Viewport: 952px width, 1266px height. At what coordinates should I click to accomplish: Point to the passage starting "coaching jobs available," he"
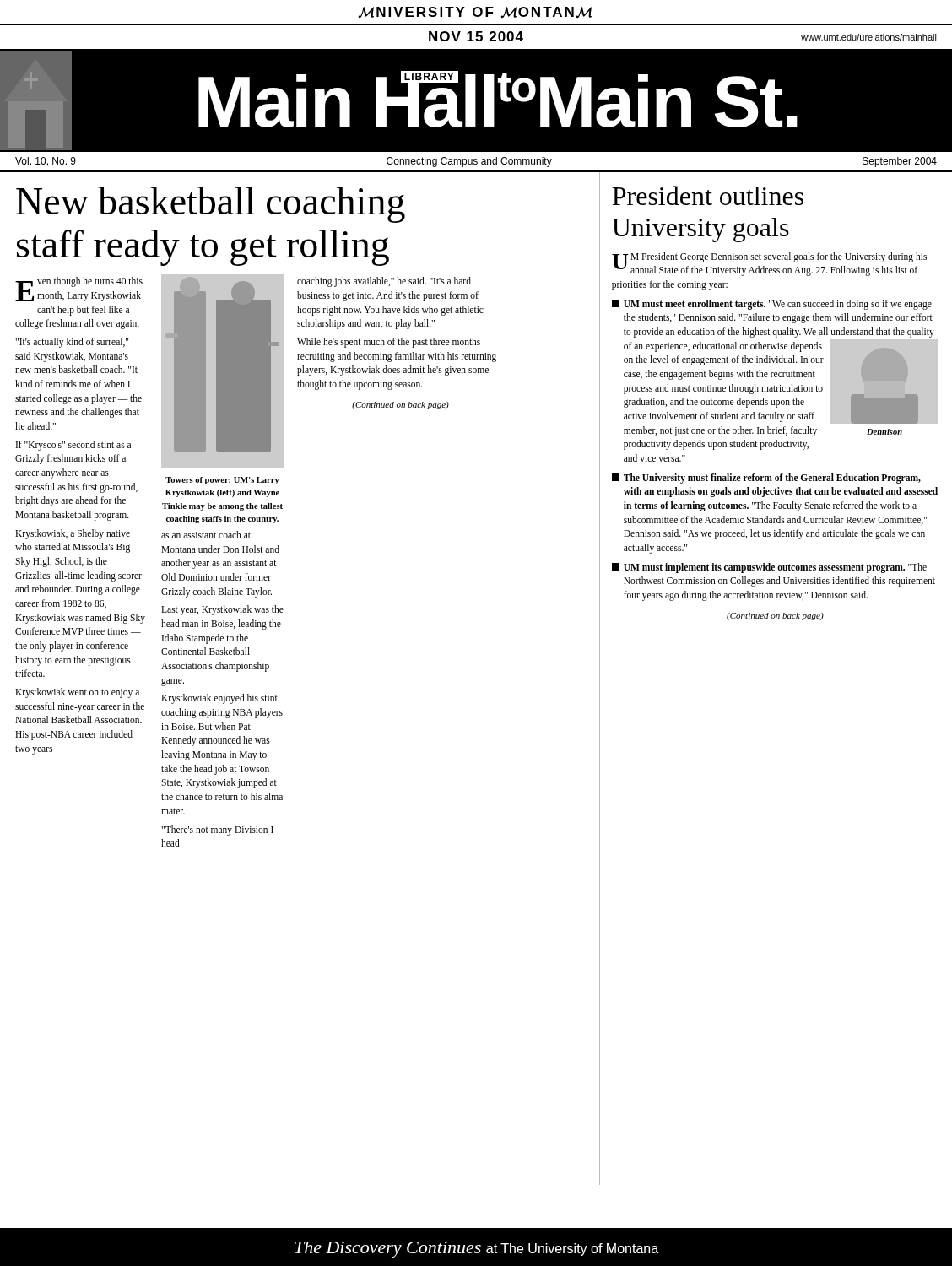pyautogui.click(x=401, y=343)
